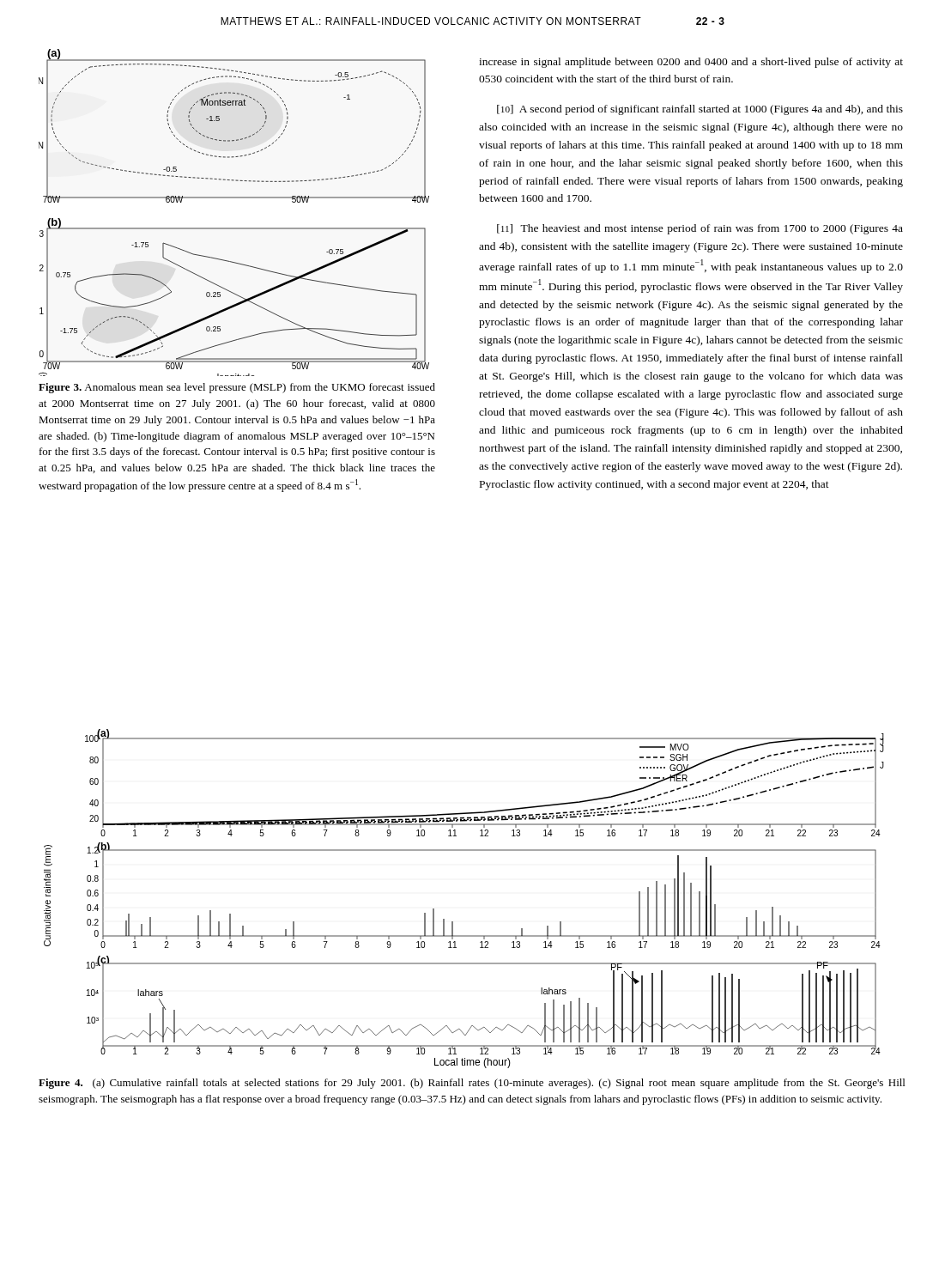Find the line chart

point(472,887)
